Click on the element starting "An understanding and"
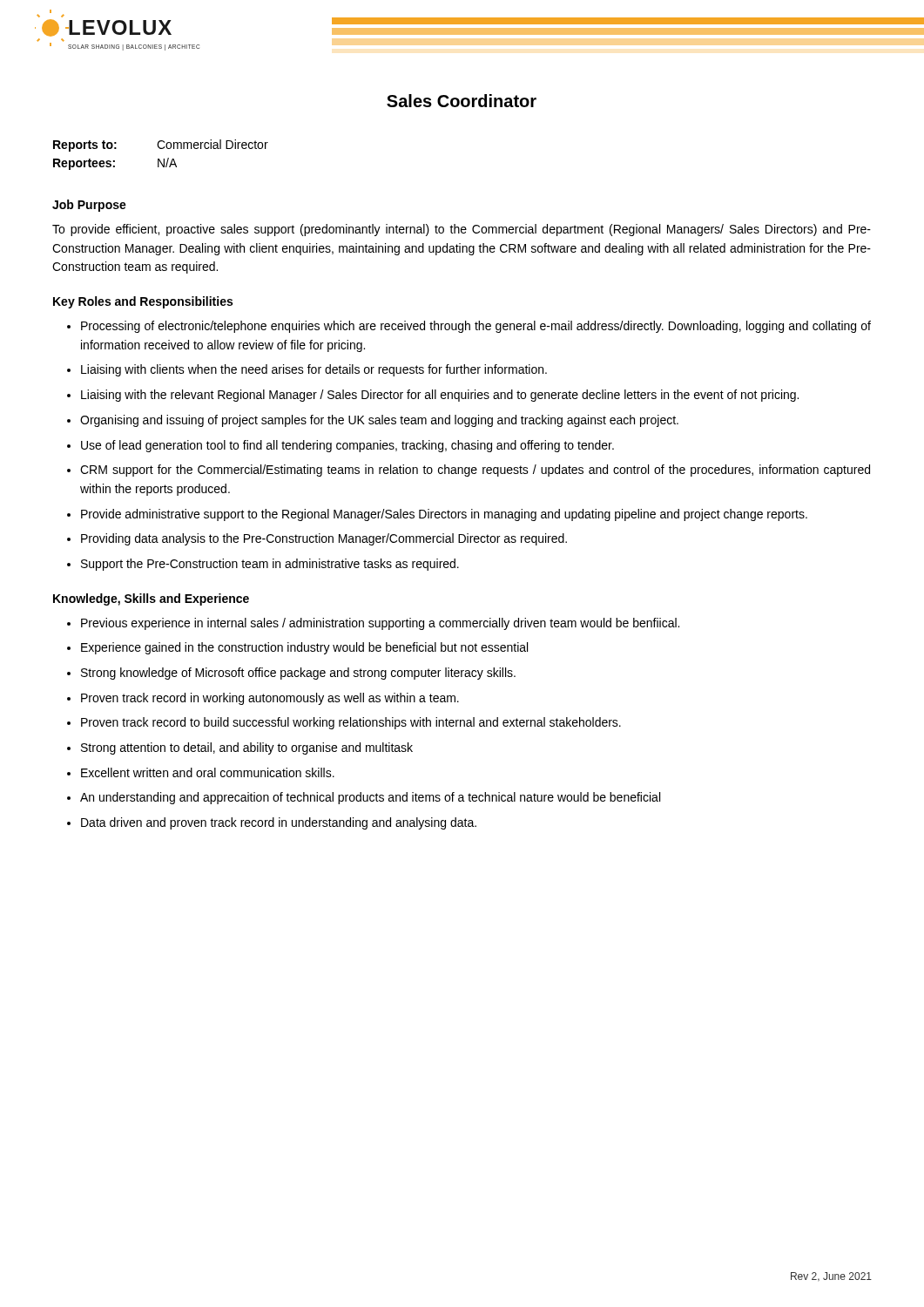Image resolution: width=924 pixels, height=1307 pixels. (371, 798)
